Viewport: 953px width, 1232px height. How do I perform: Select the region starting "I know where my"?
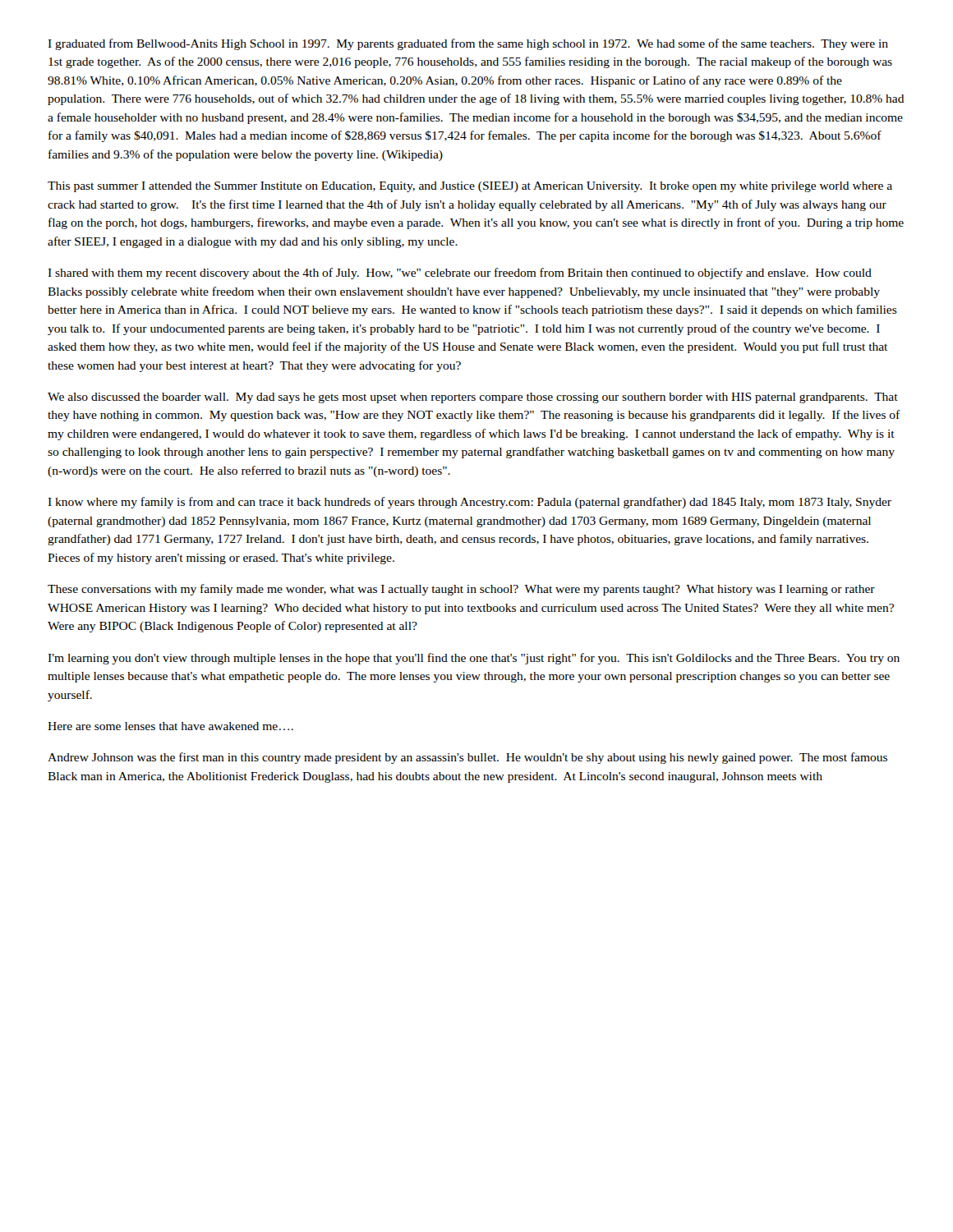coord(469,529)
